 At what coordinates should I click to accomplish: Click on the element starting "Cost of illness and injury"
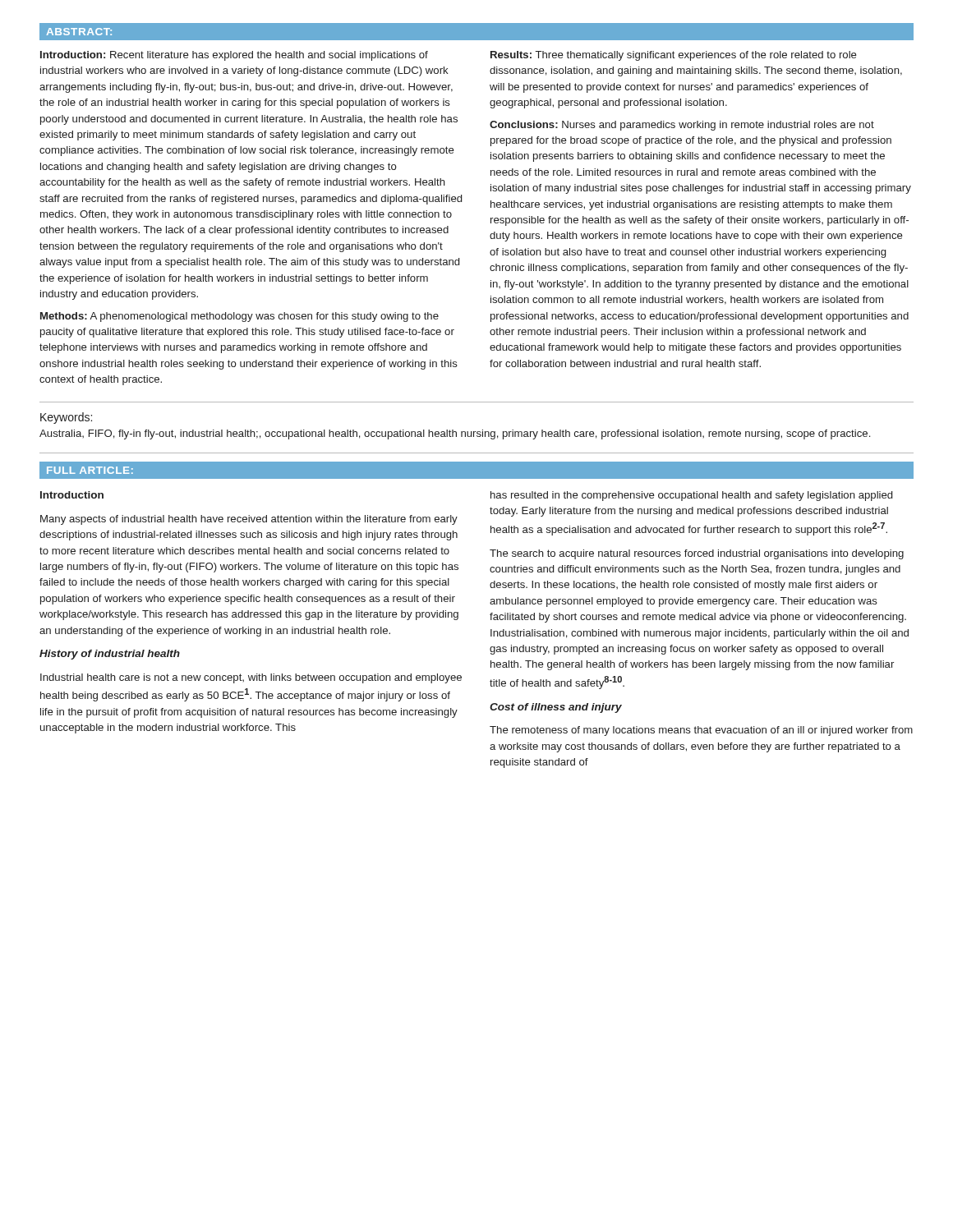coord(556,708)
